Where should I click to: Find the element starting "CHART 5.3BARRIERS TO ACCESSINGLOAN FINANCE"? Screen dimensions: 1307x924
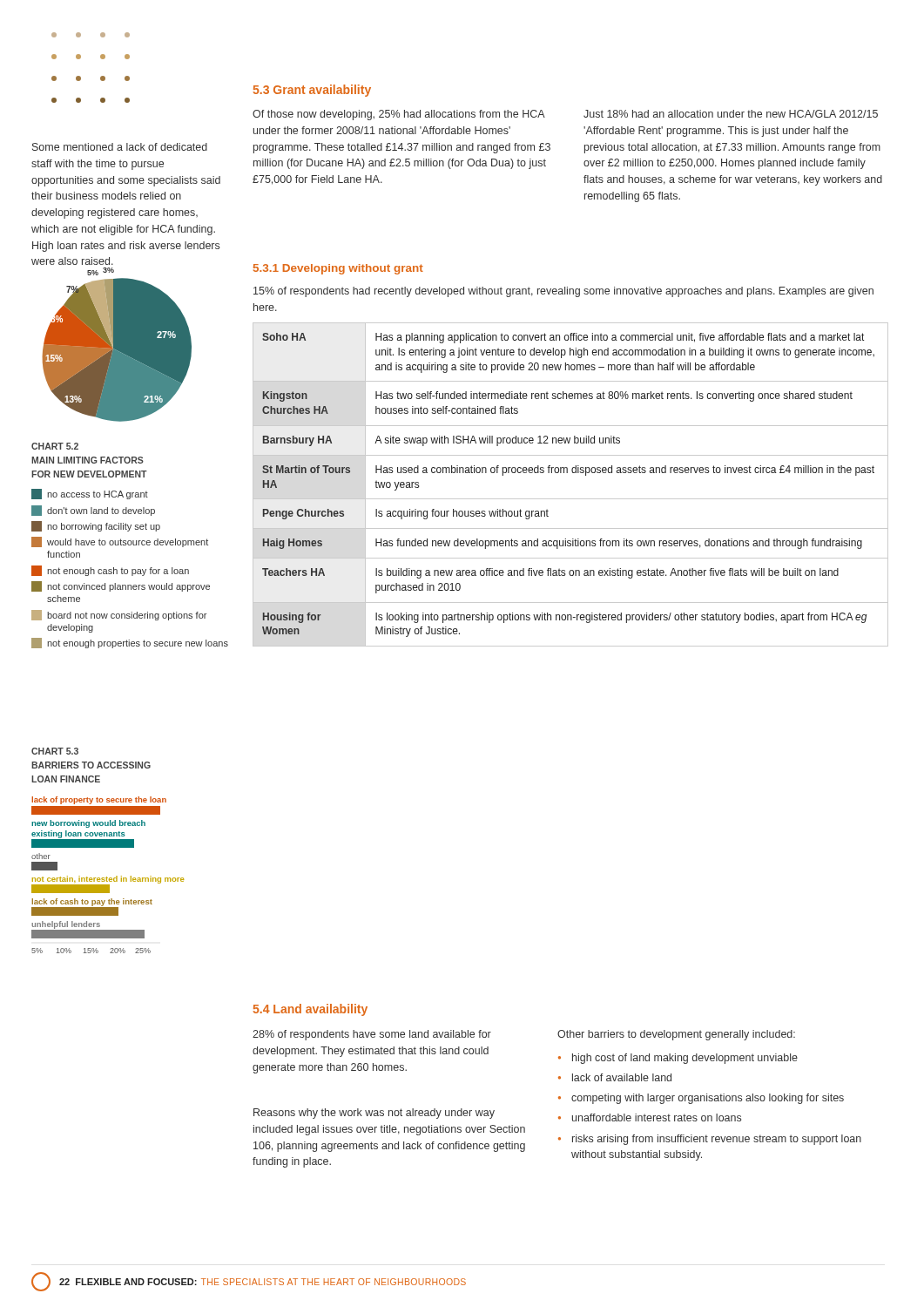click(139, 766)
